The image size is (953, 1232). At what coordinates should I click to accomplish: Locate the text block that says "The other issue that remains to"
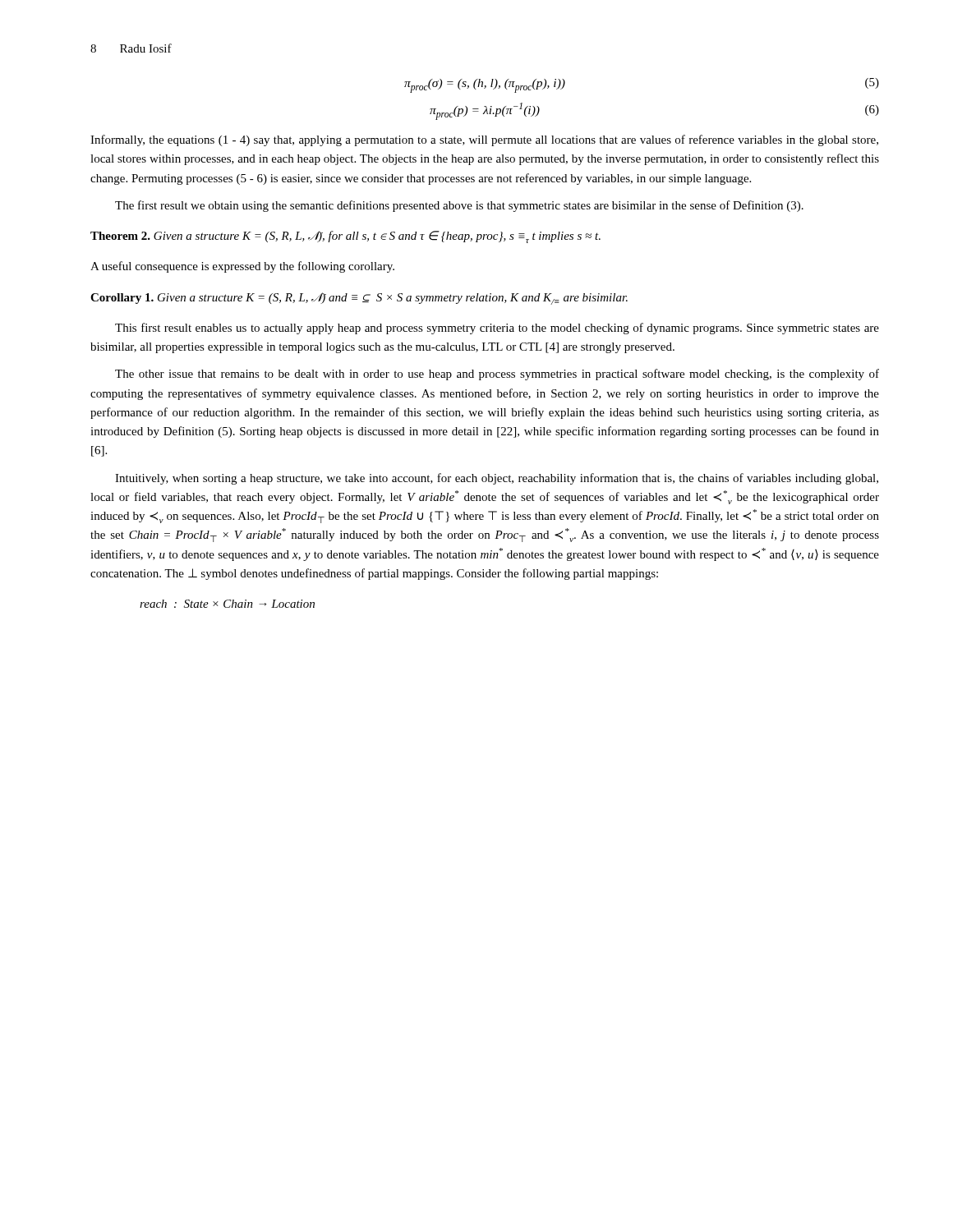tap(485, 412)
